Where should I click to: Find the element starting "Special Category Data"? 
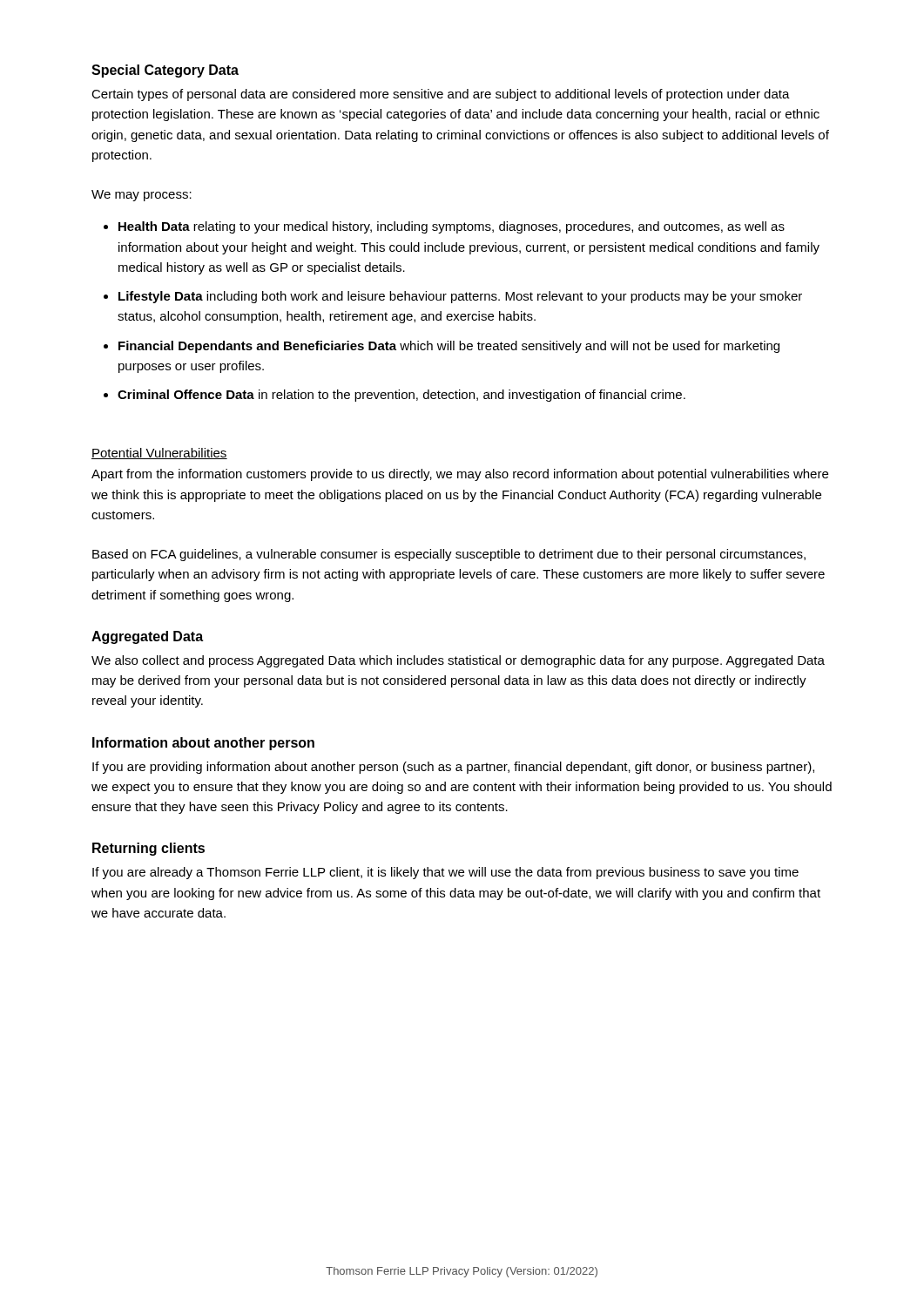165,71
